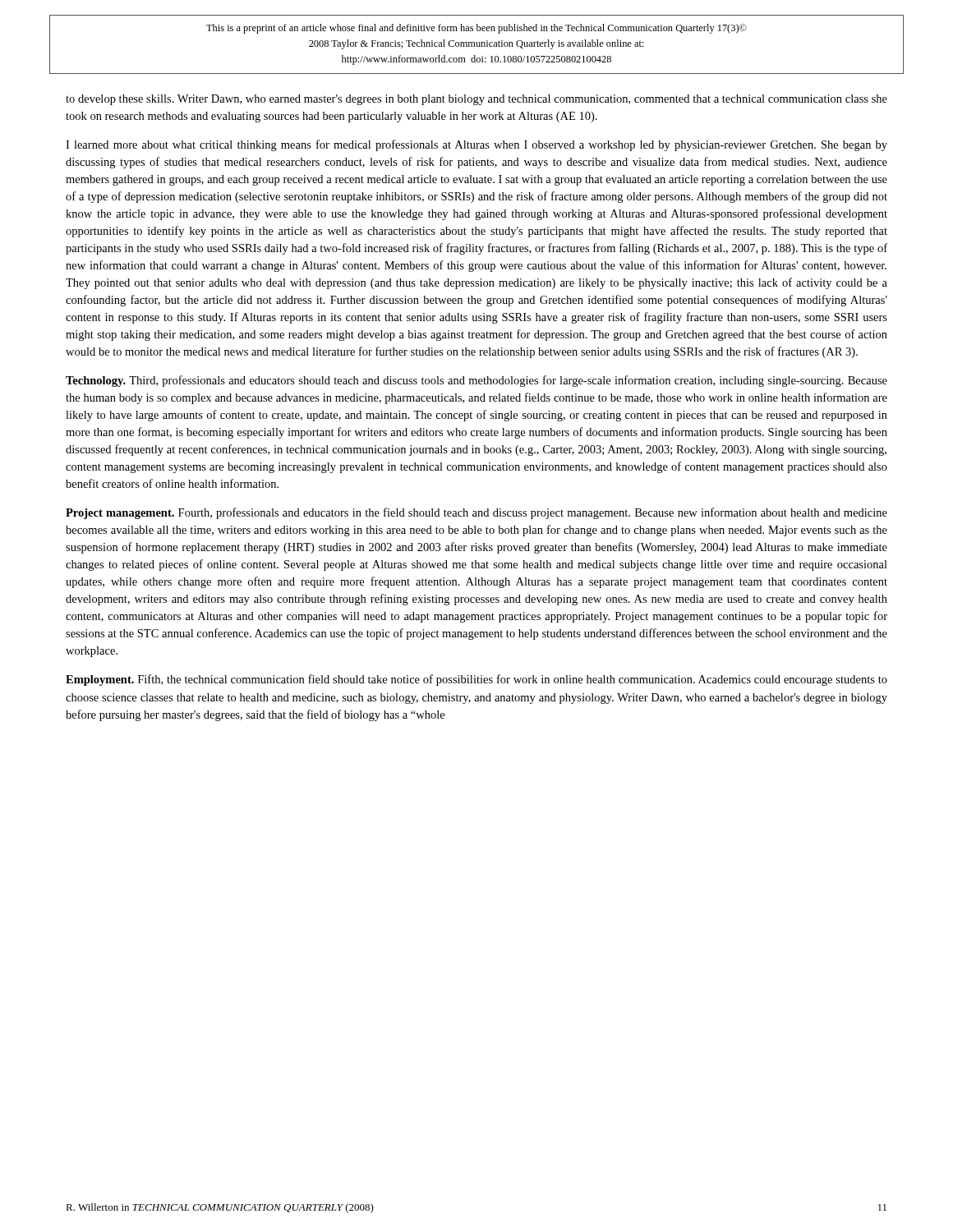This screenshot has width=953, height=1232.
Task: Where is the passage that starts "Project management. Fourth, professionals and educators in the"?
Action: (x=476, y=582)
